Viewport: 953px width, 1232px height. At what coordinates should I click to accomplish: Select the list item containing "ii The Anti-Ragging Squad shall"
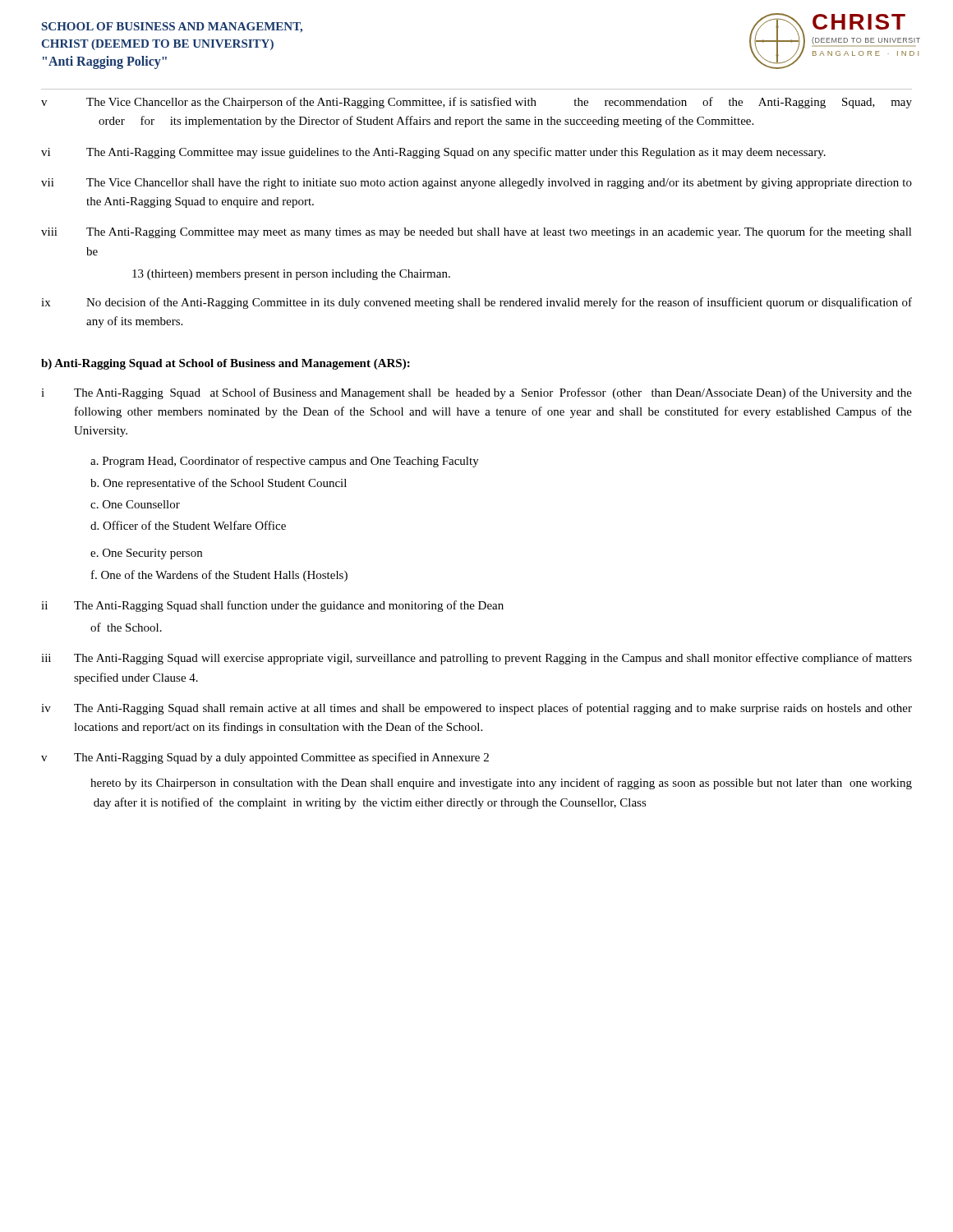(476, 606)
